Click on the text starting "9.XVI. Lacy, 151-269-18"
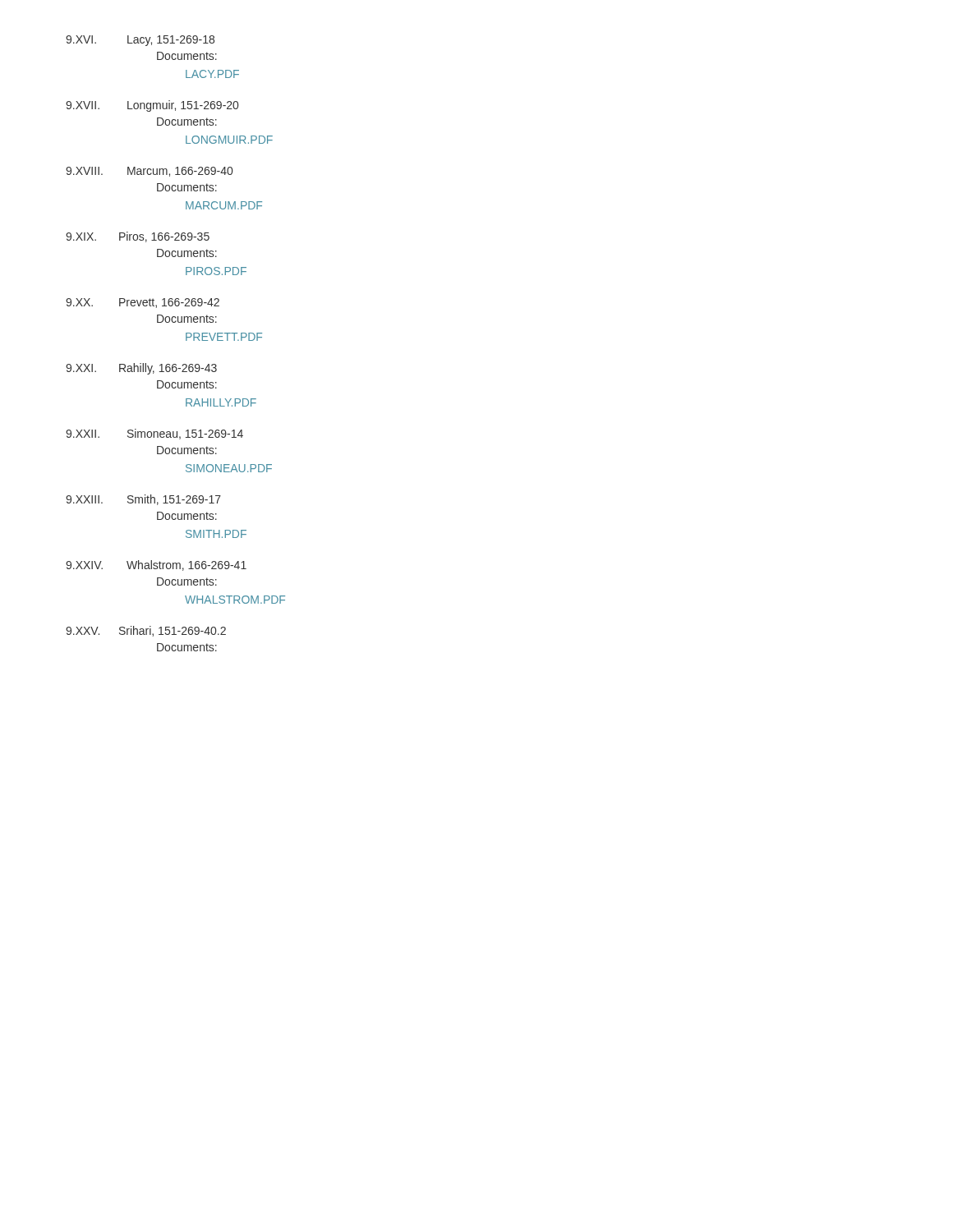Image resolution: width=953 pixels, height=1232 pixels. click(x=140, y=41)
